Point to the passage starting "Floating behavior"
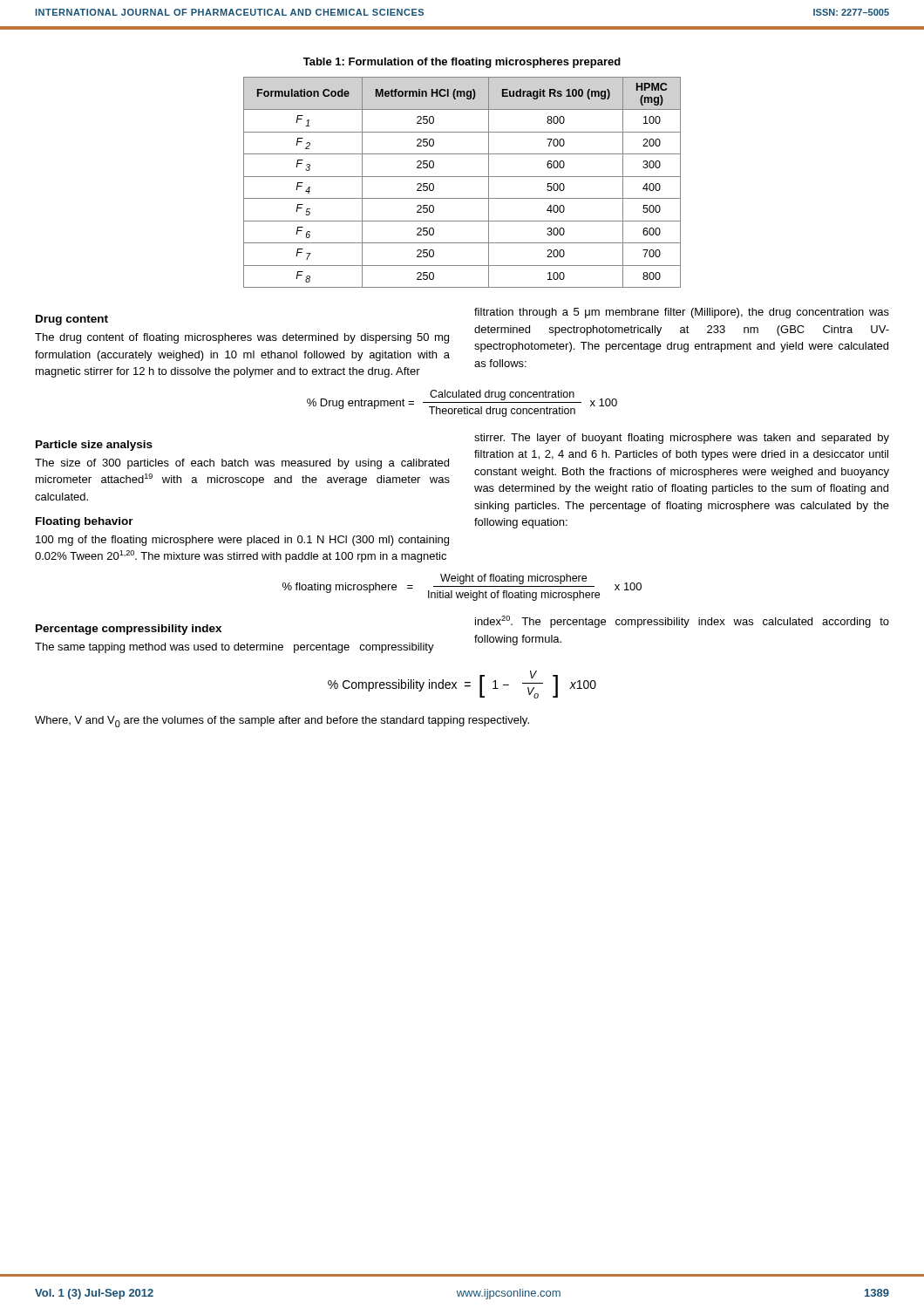 [84, 521]
